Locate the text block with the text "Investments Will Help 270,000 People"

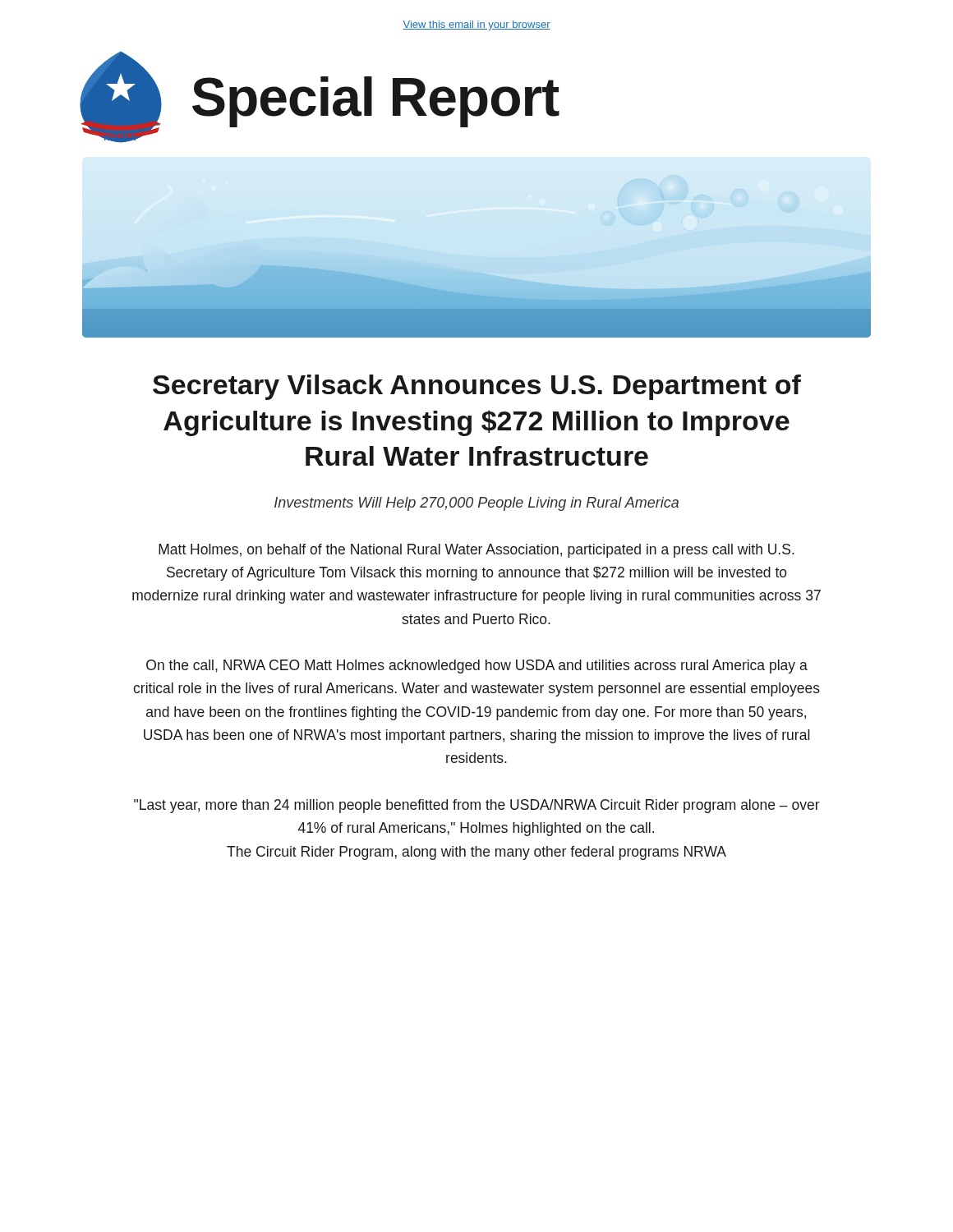pyautogui.click(x=476, y=502)
